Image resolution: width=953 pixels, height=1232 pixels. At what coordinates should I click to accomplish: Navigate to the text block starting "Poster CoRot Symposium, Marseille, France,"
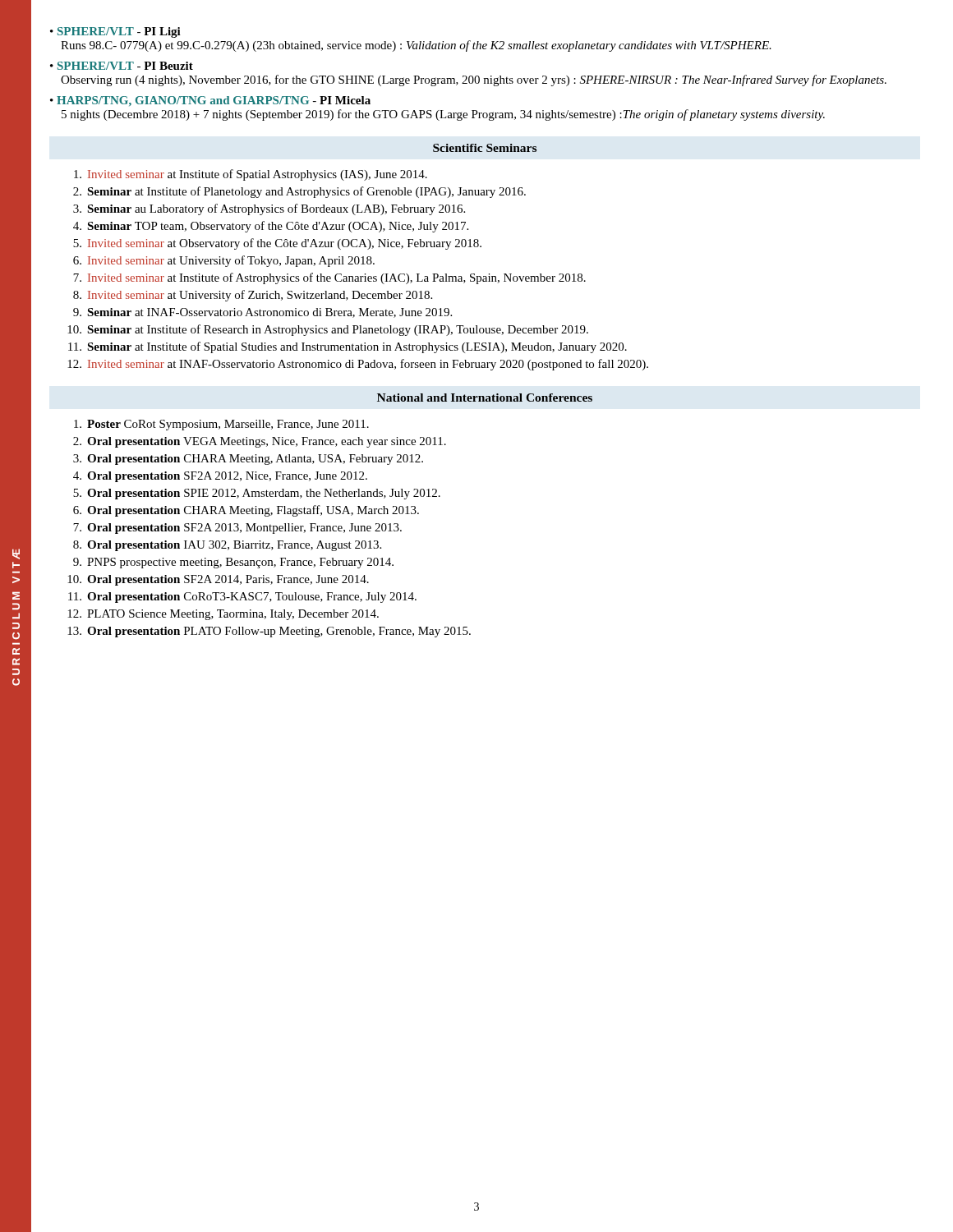(x=213, y=424)
